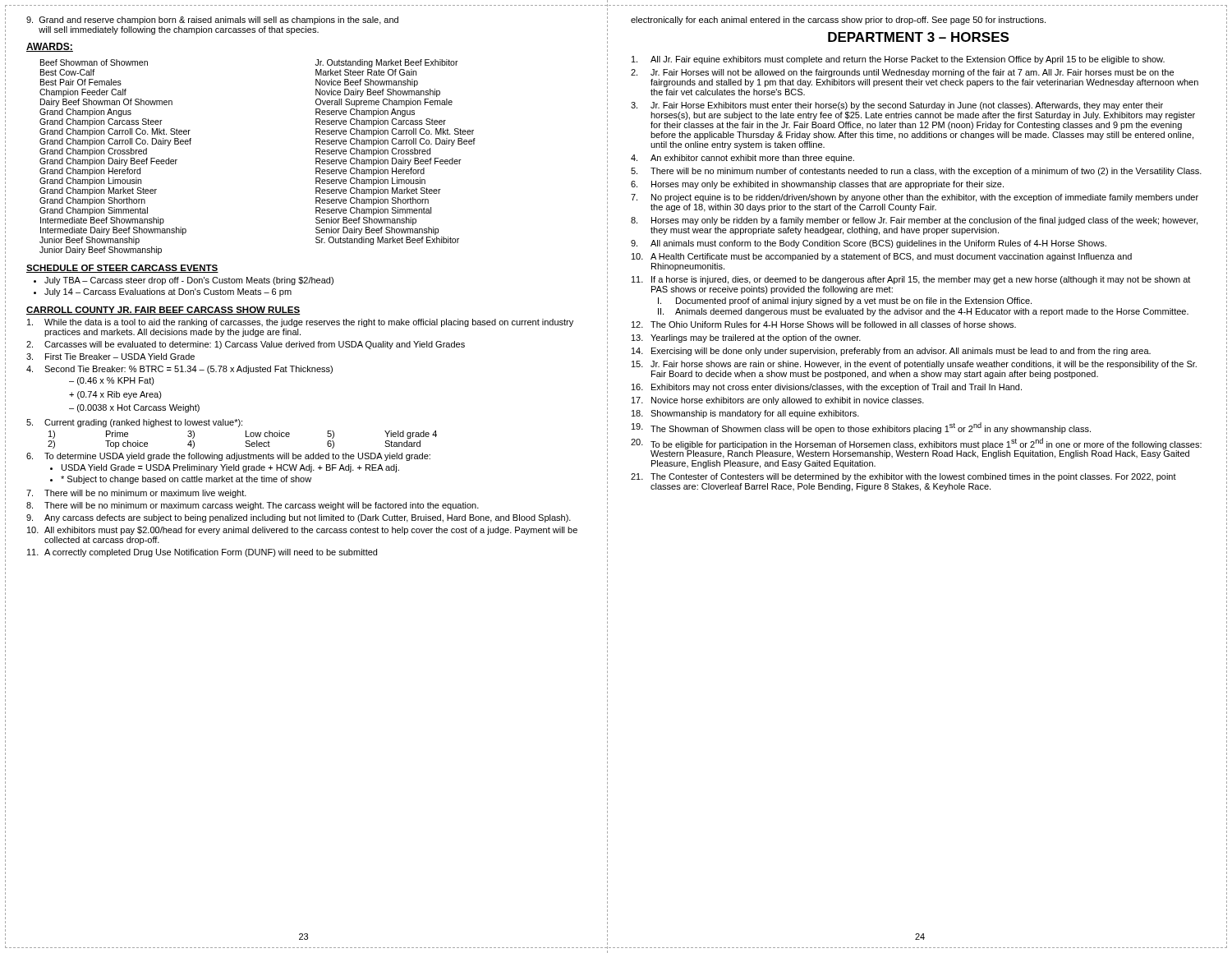Select the list item that reads "17. Novice horse exhibitors"
Screen dimensions: 953x1232
pos(918,400)
